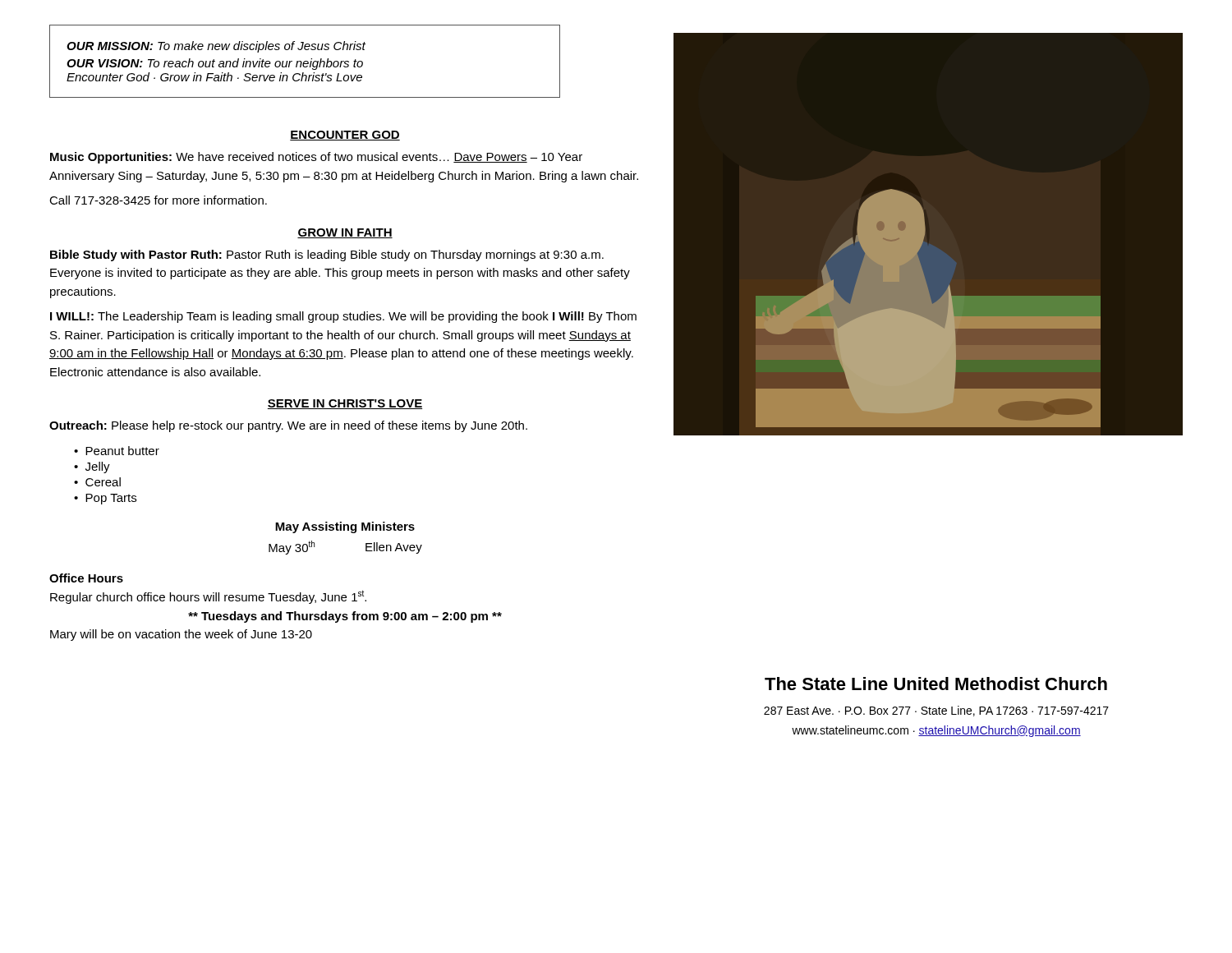Locate the list item containing "• Cereal"
The image size is (1232, 953).
click(98, 481)
